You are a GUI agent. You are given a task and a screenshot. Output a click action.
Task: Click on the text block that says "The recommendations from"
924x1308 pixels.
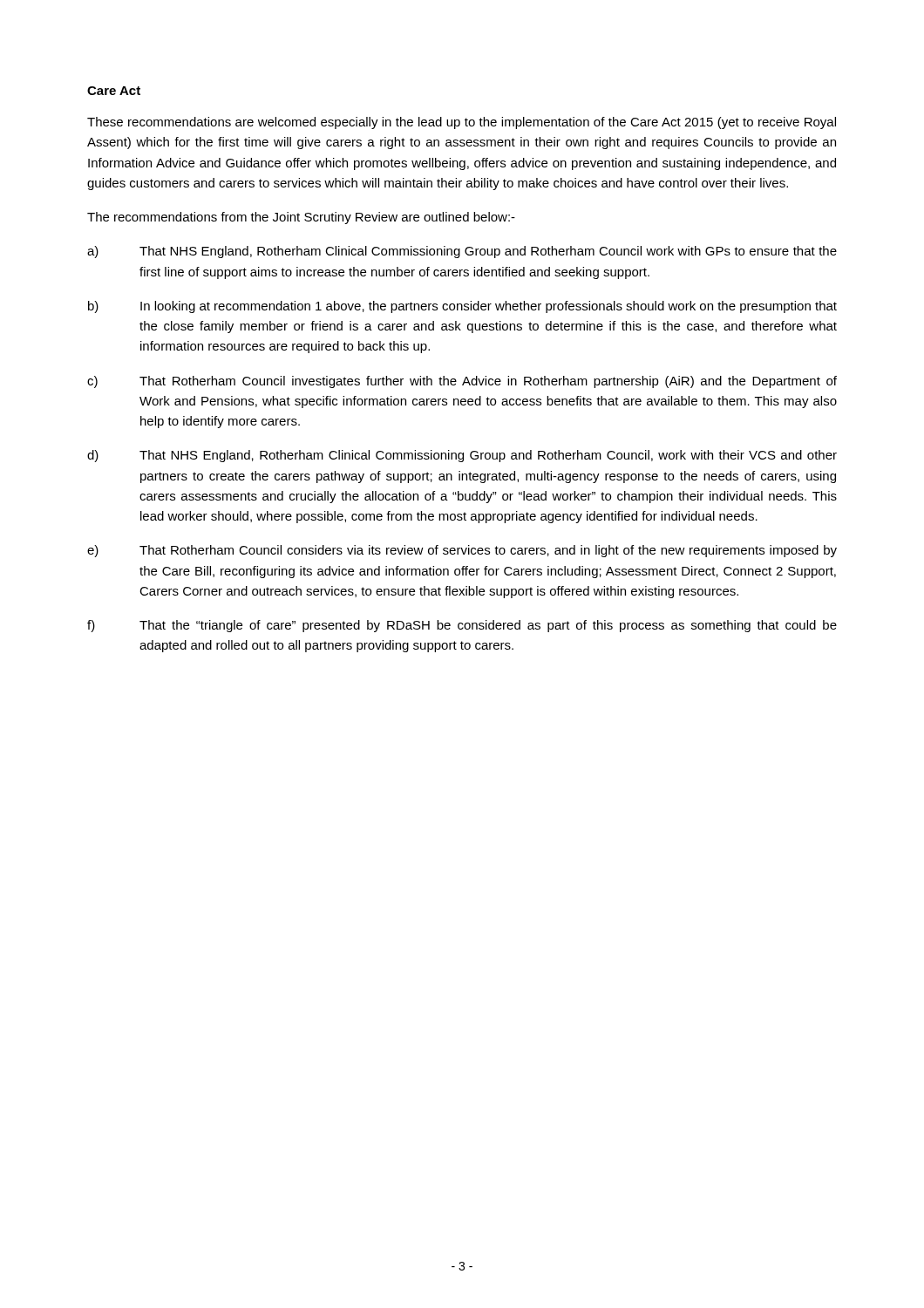pos(462,217)
